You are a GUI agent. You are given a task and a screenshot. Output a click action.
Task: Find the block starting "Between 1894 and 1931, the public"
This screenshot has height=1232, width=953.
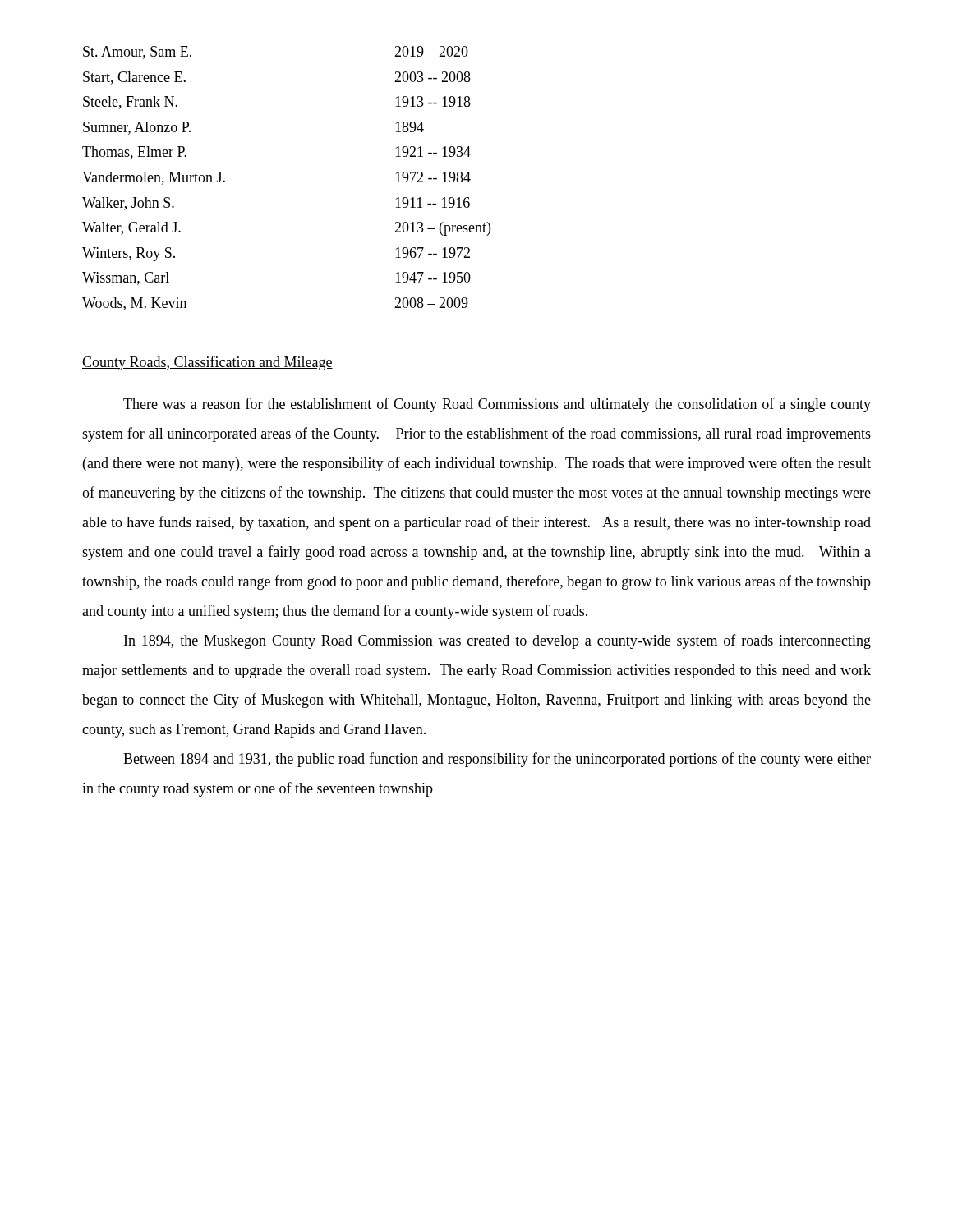(476, 773)
